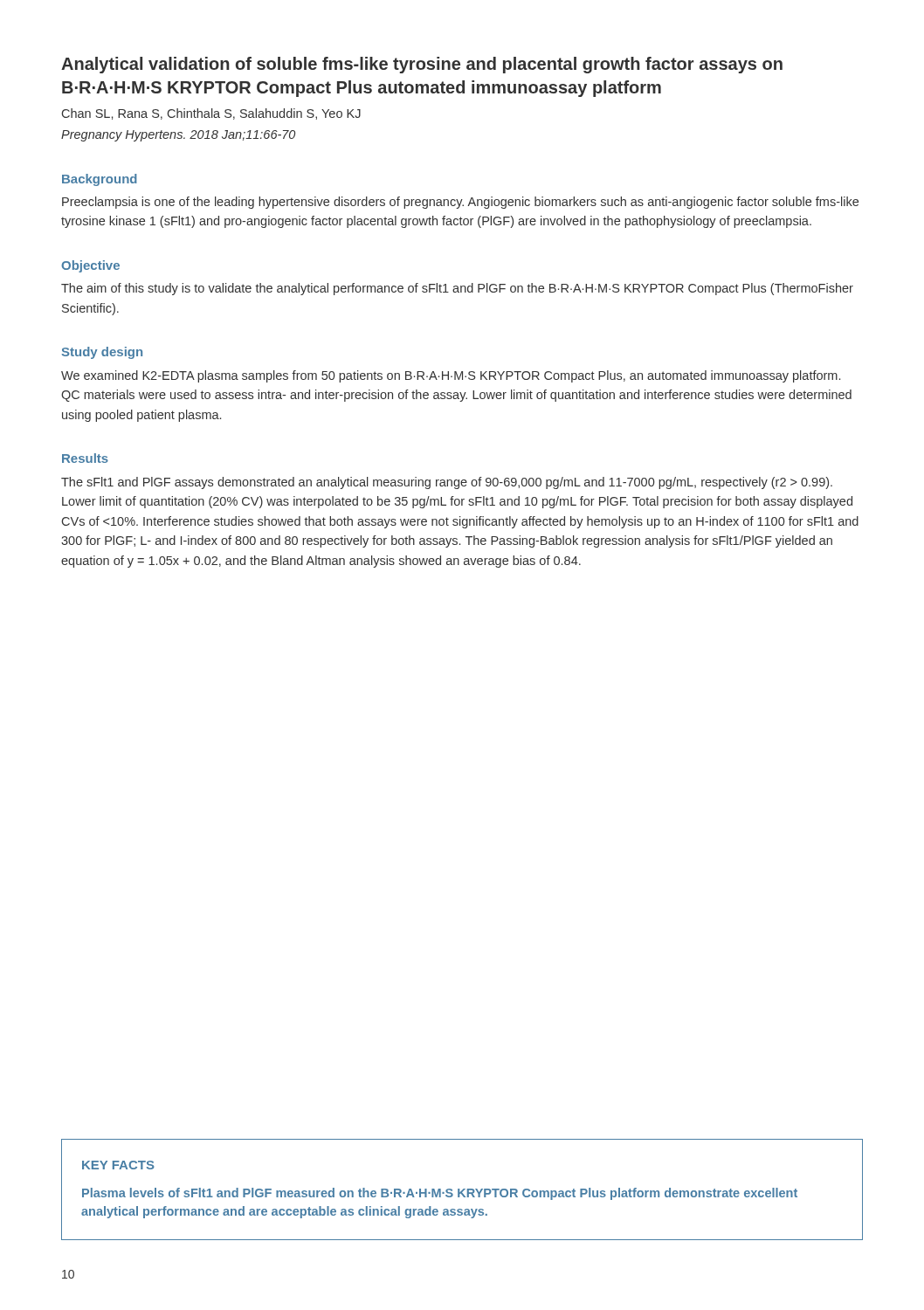This screenshot has width=924, height=1310.
Task: Locate the text block that says "Plasma levels of sFlt1 and PlGF"
Action: click(x=439, y=1202)
